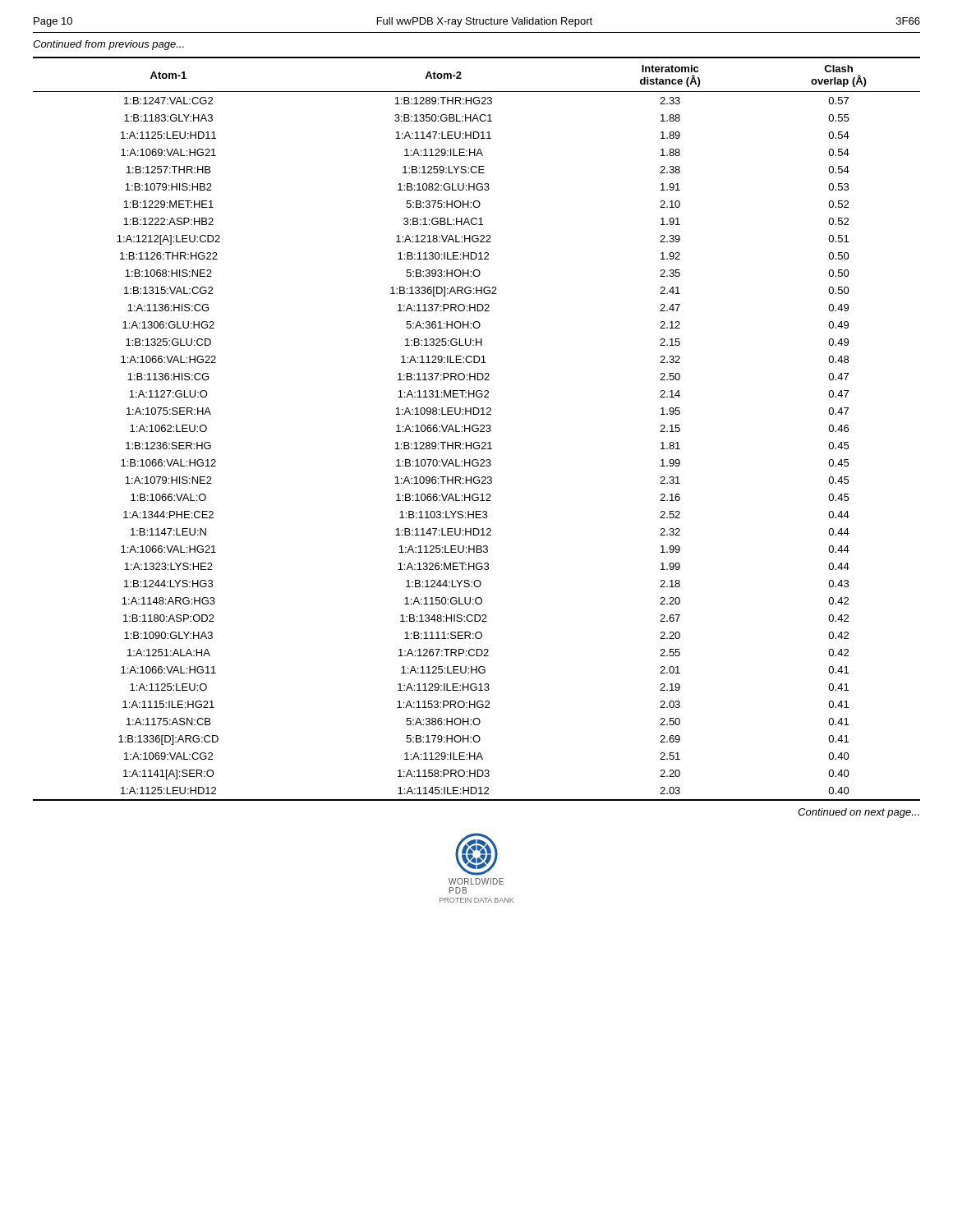Point to "Continued on next page..."
Image resolution: width=953 pixels, height=1232 pixels.
click(859, 812)
